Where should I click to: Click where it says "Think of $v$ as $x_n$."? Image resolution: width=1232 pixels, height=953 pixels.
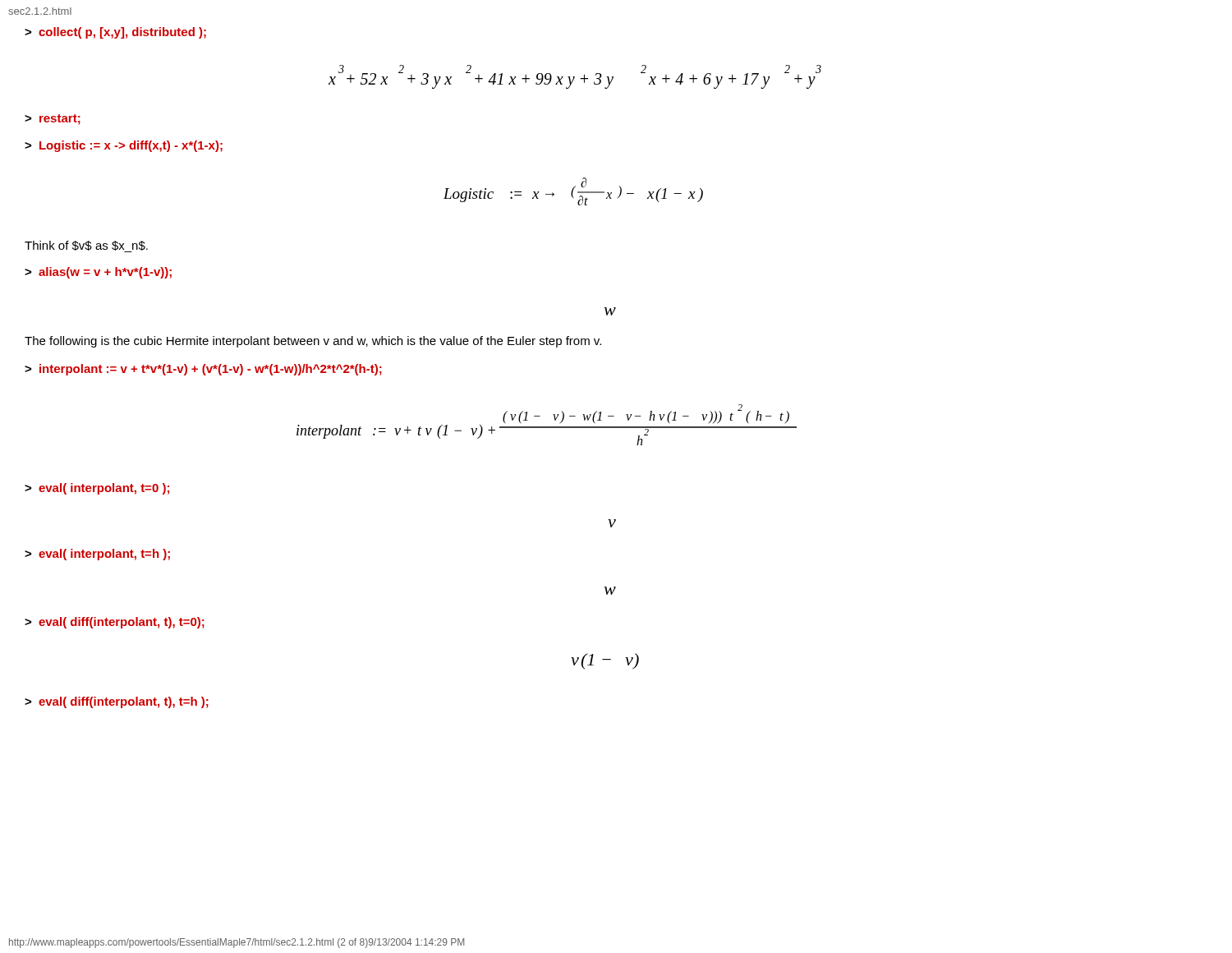87,245
